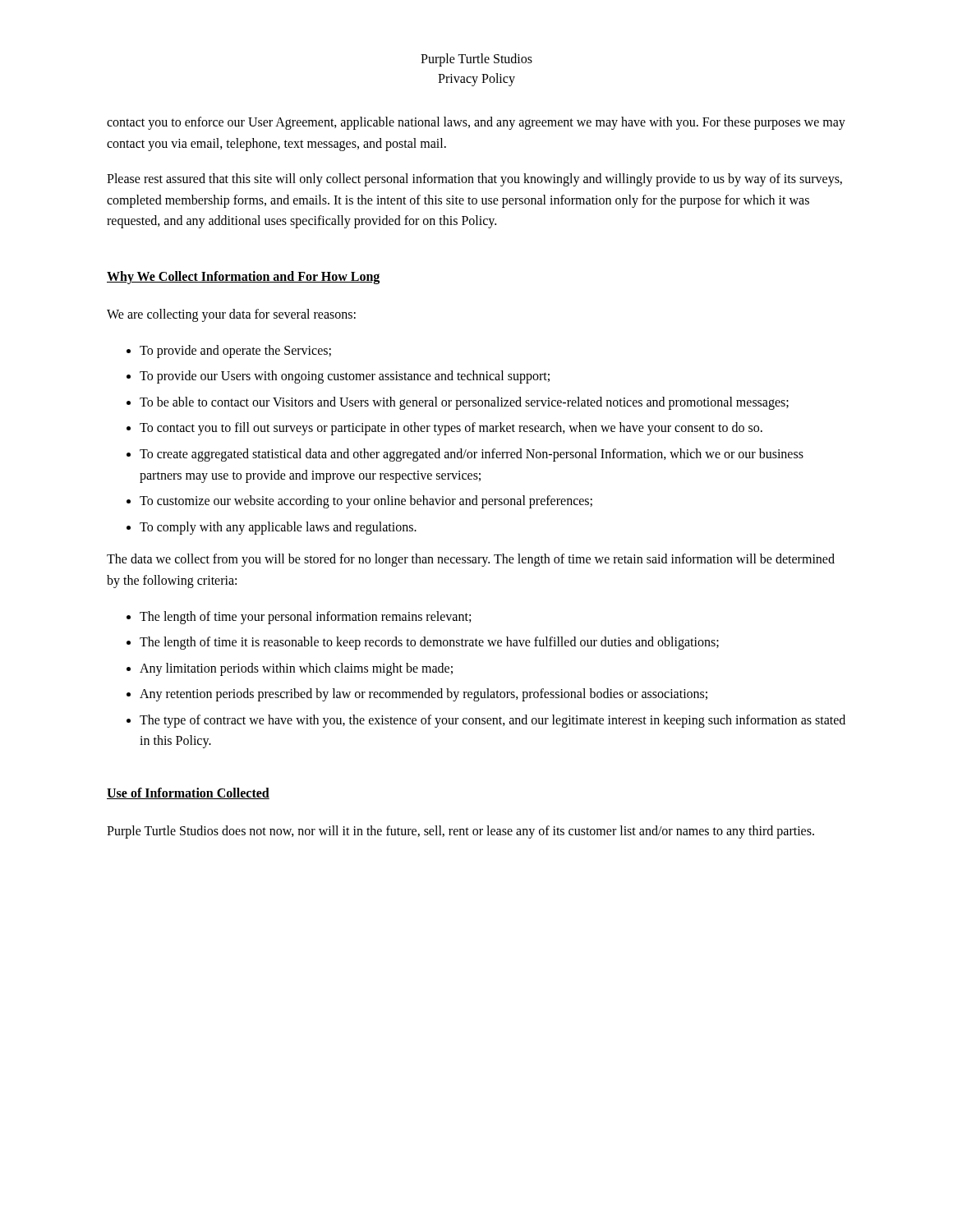Click the passage that begins "To customize our website according to"
Viewport: 953px width, 1232px height.
coord(366,501)
